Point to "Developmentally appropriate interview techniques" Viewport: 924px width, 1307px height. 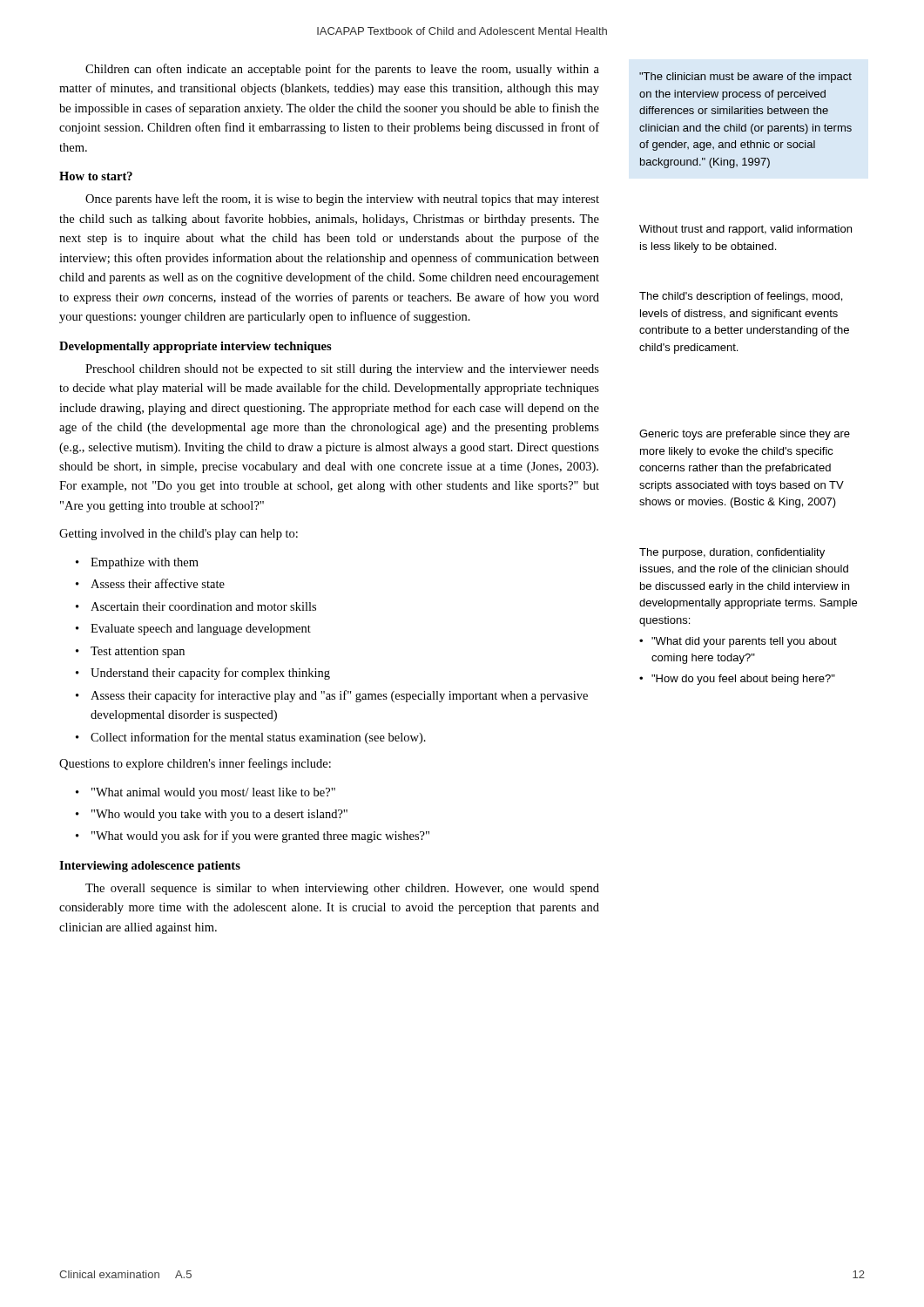point(195,346)
